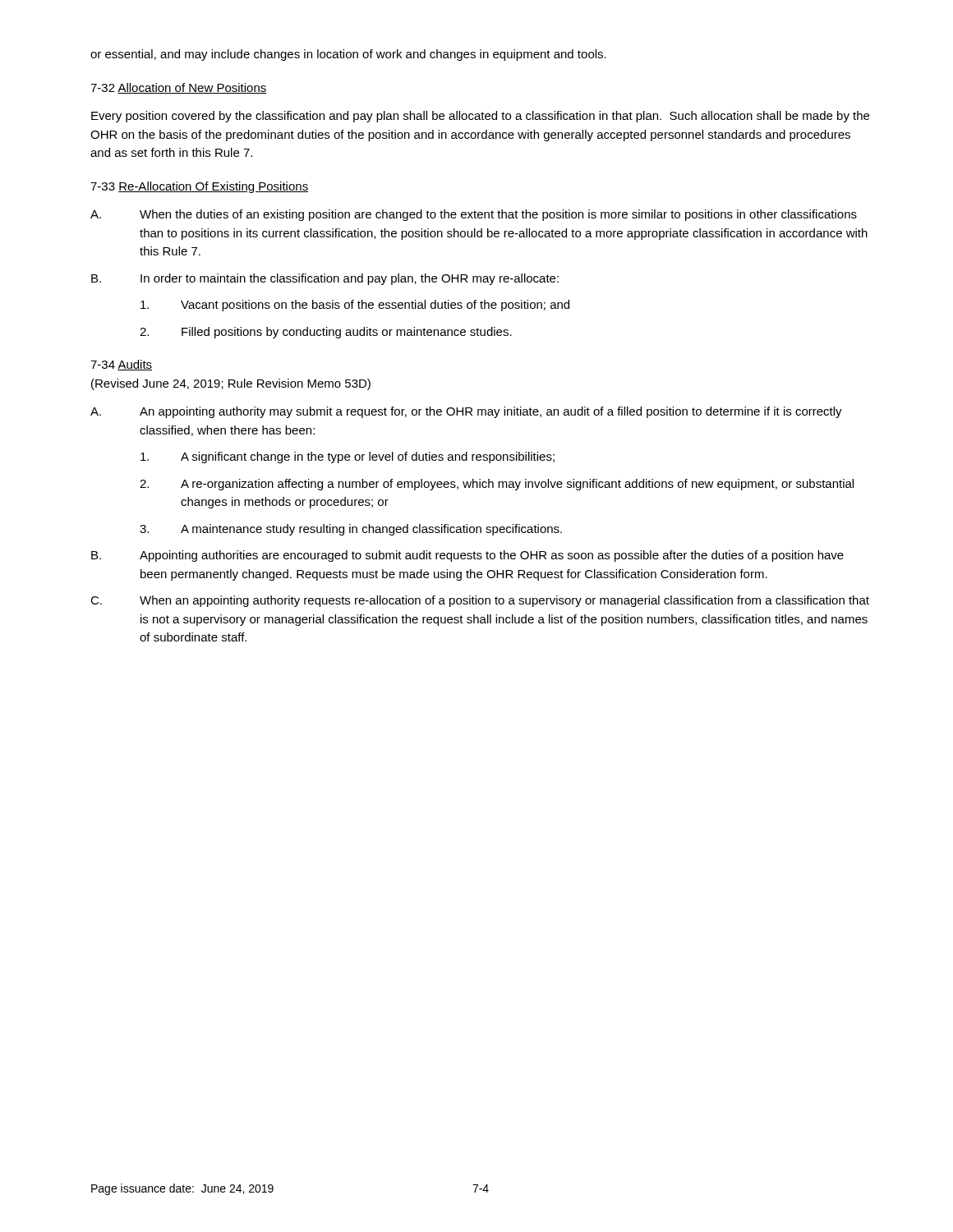Locate the block of text that opens with "or essential, and may include changes in"
The width and height of the screenshot is (953, 1232).
click(x=349, y=54)
